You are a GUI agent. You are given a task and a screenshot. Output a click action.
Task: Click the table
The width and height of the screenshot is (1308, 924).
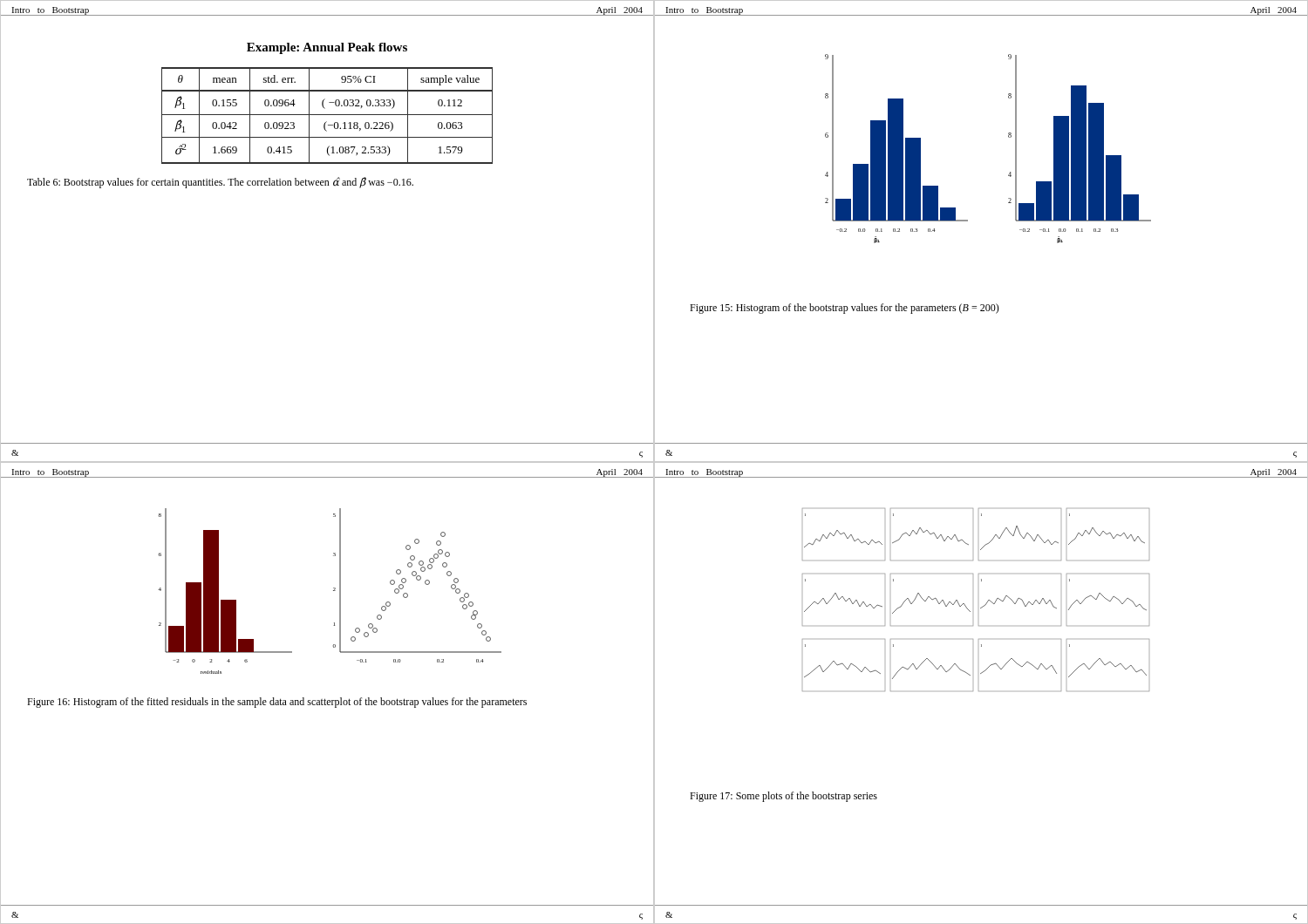[327, 115]
